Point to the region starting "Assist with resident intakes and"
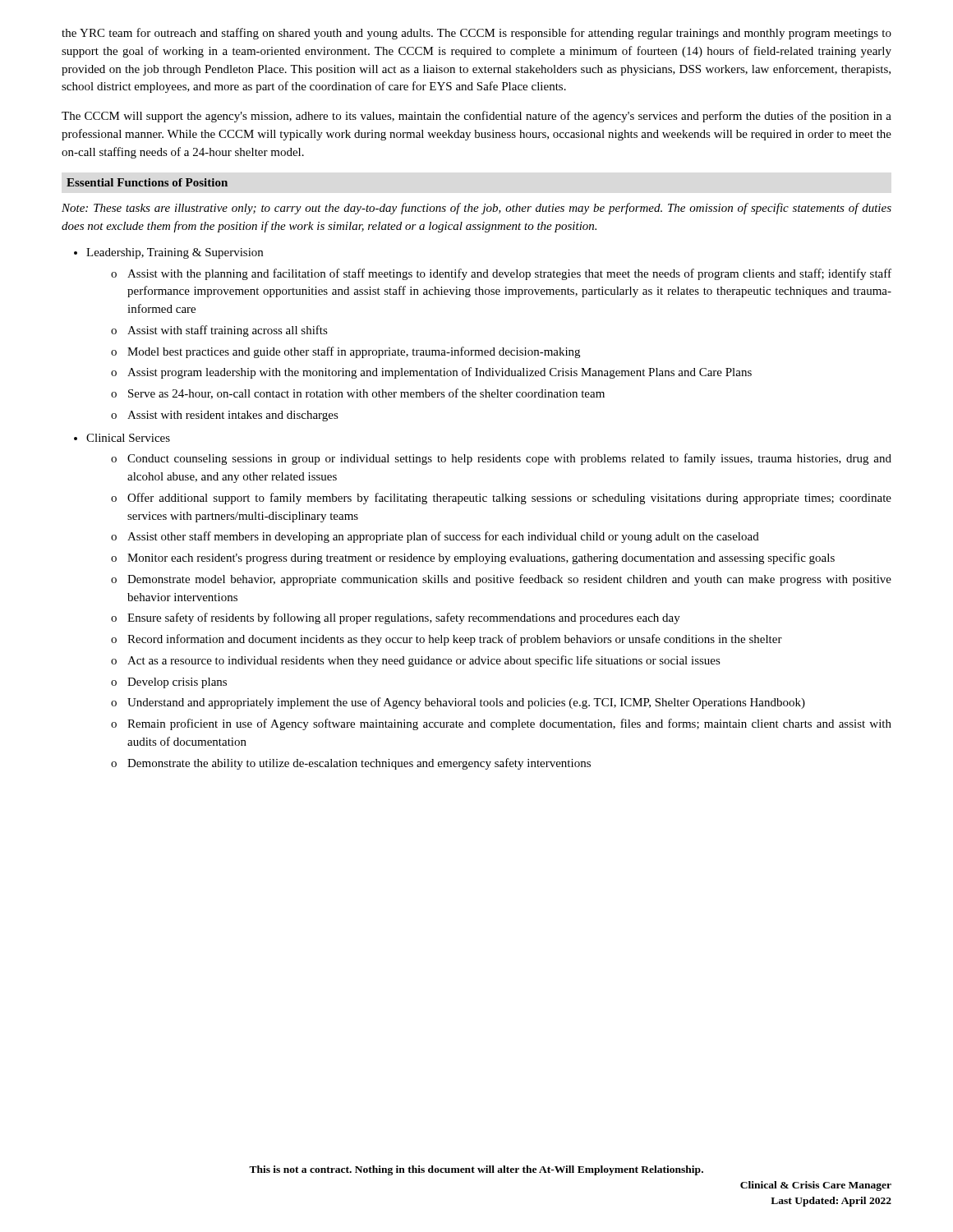This screenshot has height=1232, width=953. click(x=233, y=415)
